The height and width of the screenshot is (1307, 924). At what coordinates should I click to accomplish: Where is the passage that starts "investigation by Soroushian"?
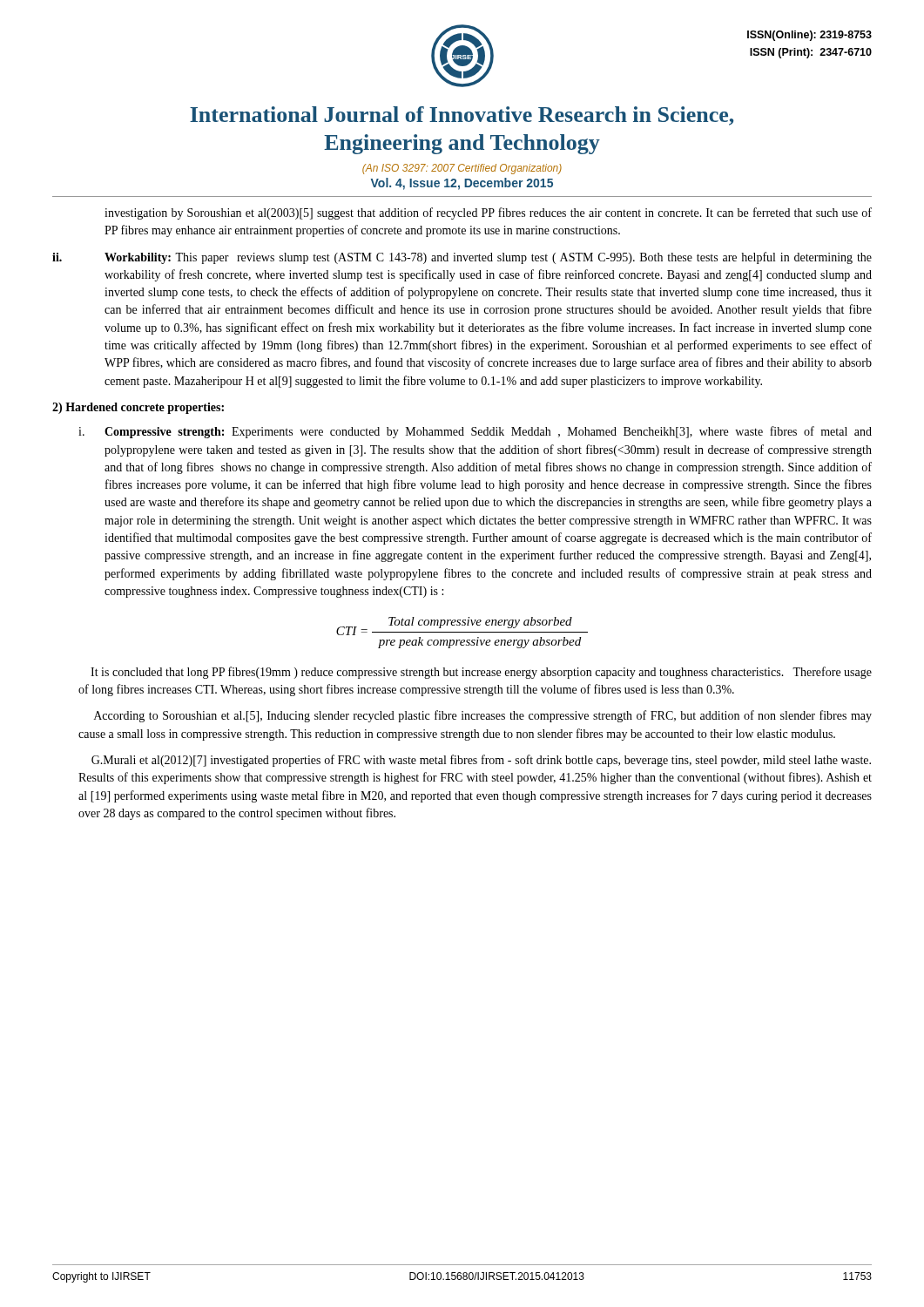click(x=488, y=222)
